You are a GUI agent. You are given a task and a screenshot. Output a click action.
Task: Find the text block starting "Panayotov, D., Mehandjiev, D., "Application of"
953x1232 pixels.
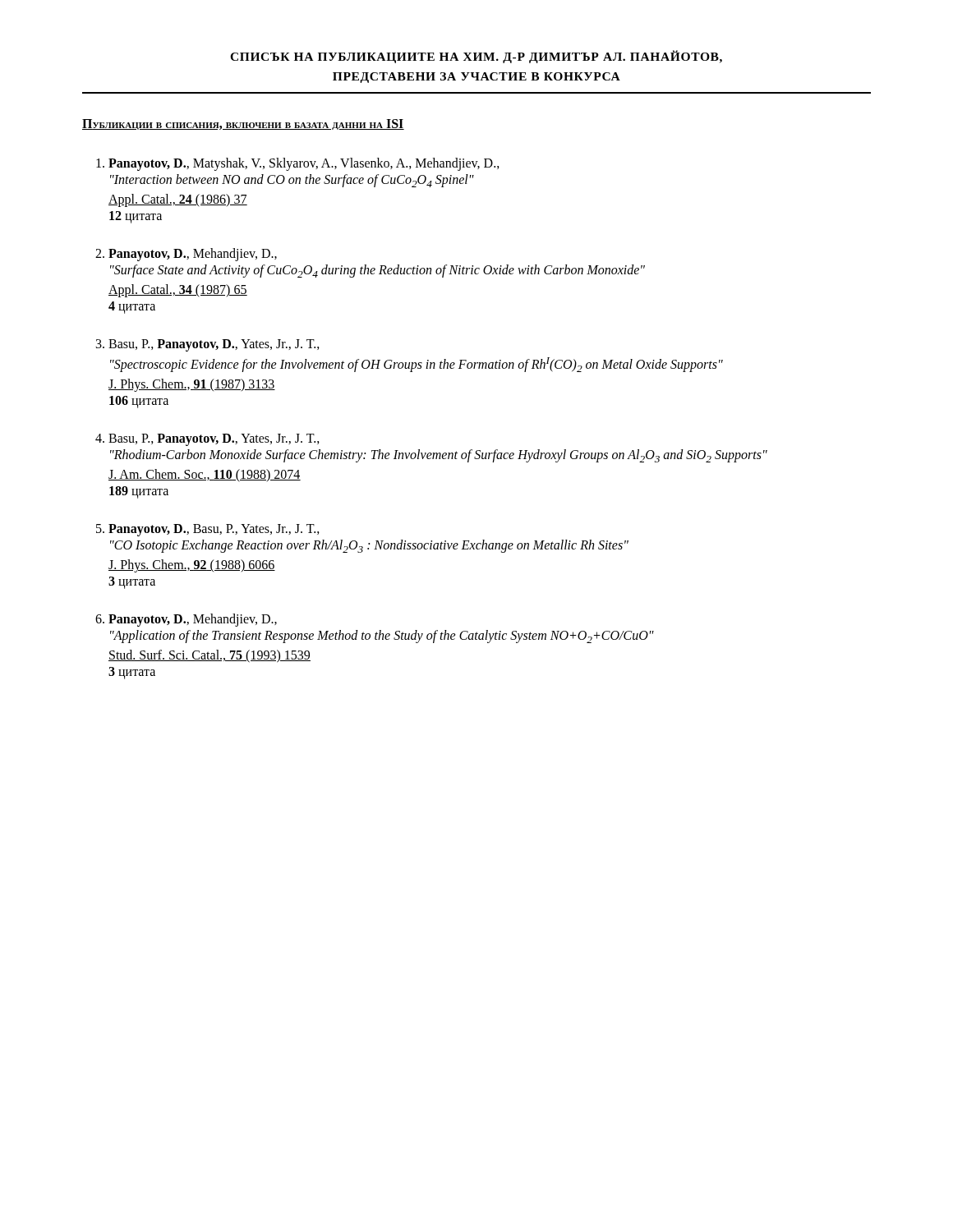pos(490,646)
